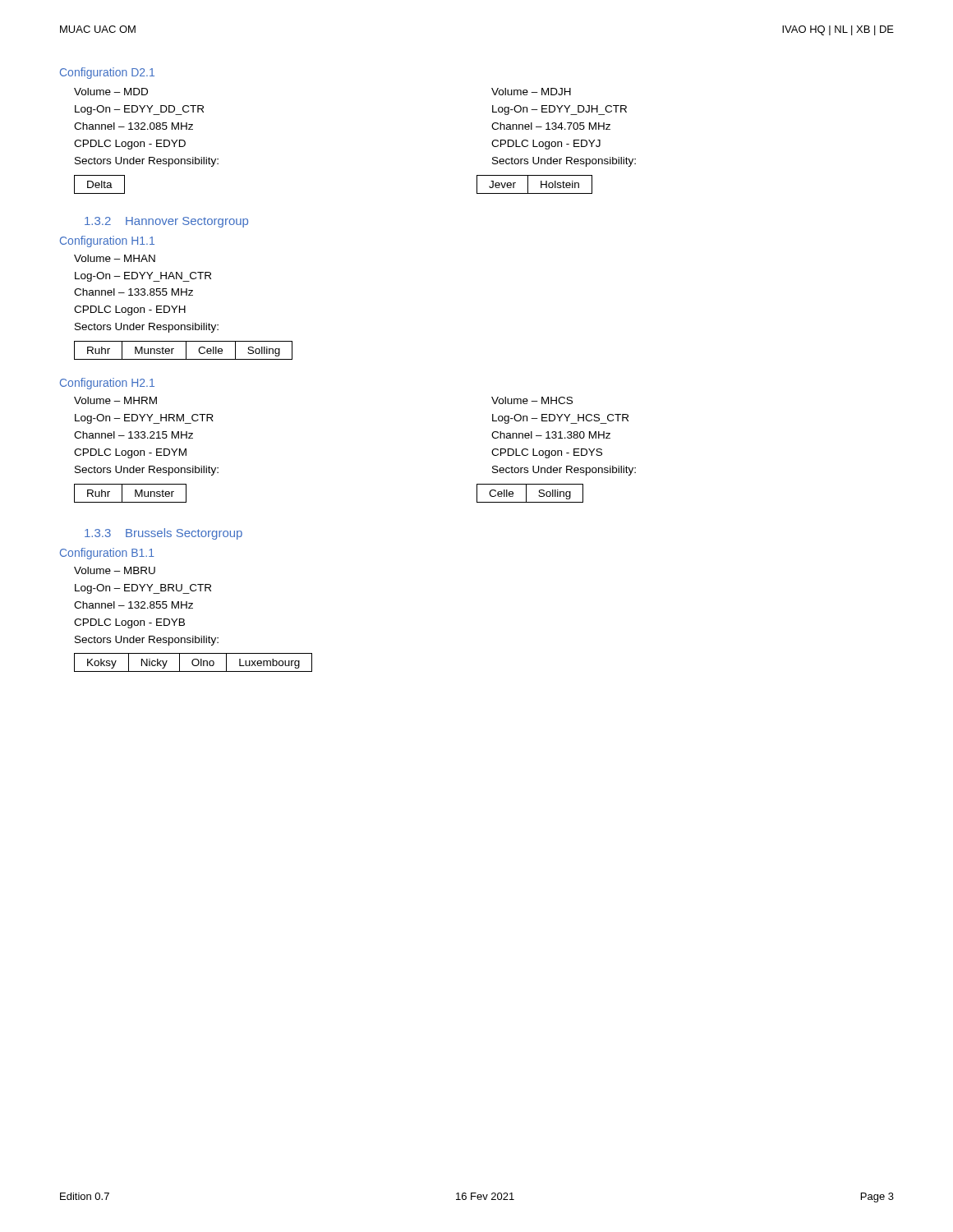This screenshot has width=953, height=1232.
Task: Locate the text "Configuration H2.1"
Action: point(107,383)
